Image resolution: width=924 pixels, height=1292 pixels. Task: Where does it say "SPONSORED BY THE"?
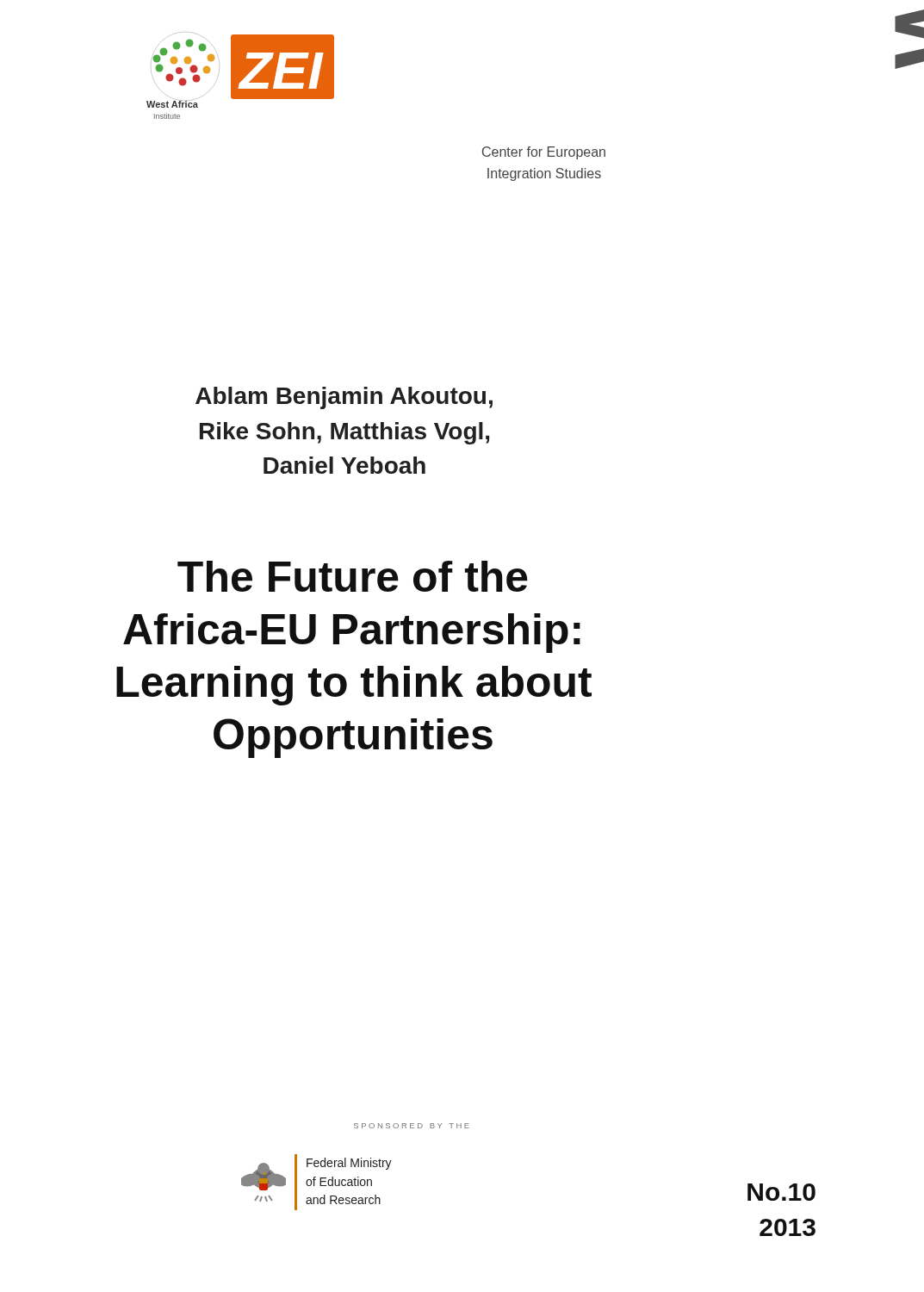pos(412,1125)
